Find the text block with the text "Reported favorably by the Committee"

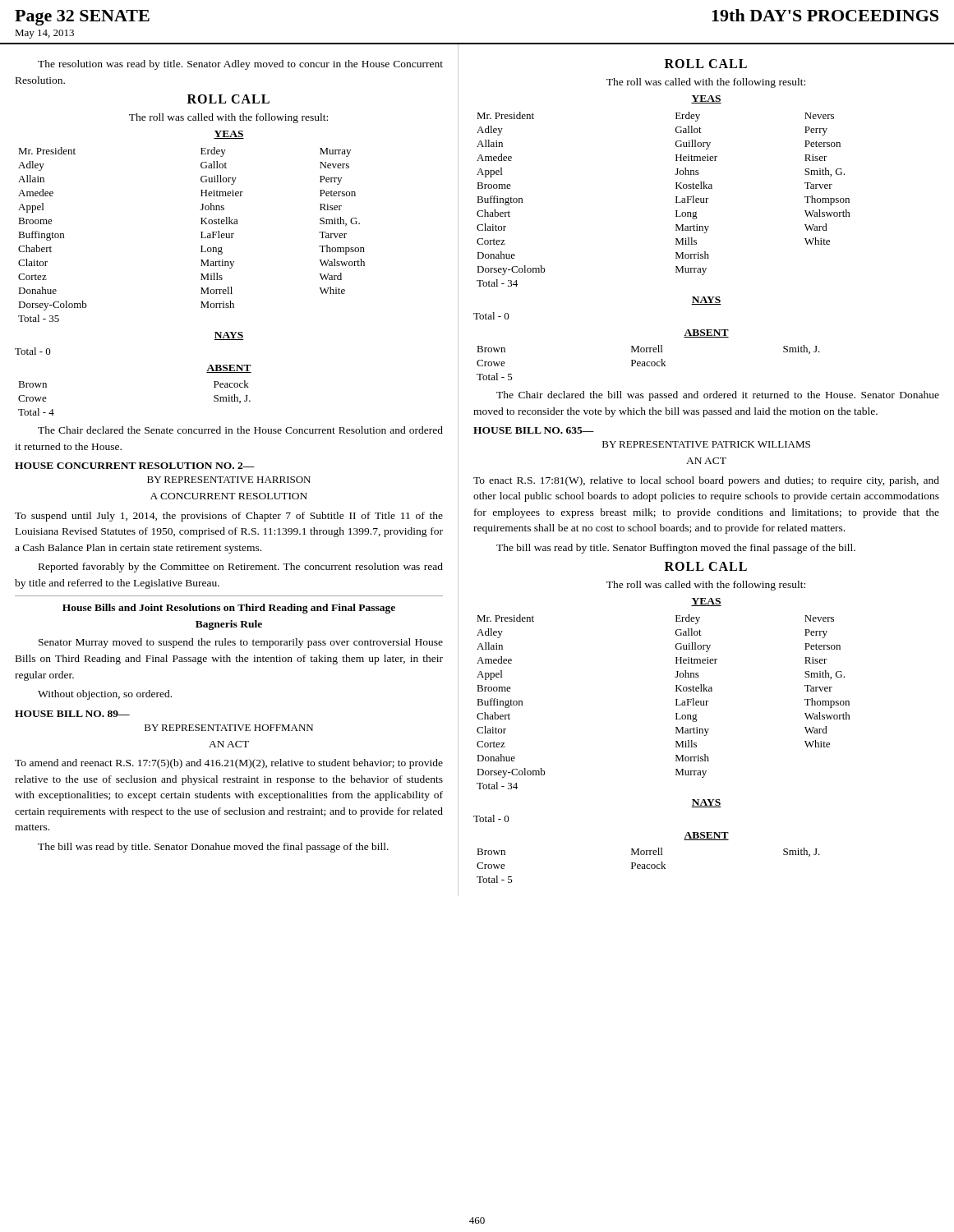coord(229,575)
